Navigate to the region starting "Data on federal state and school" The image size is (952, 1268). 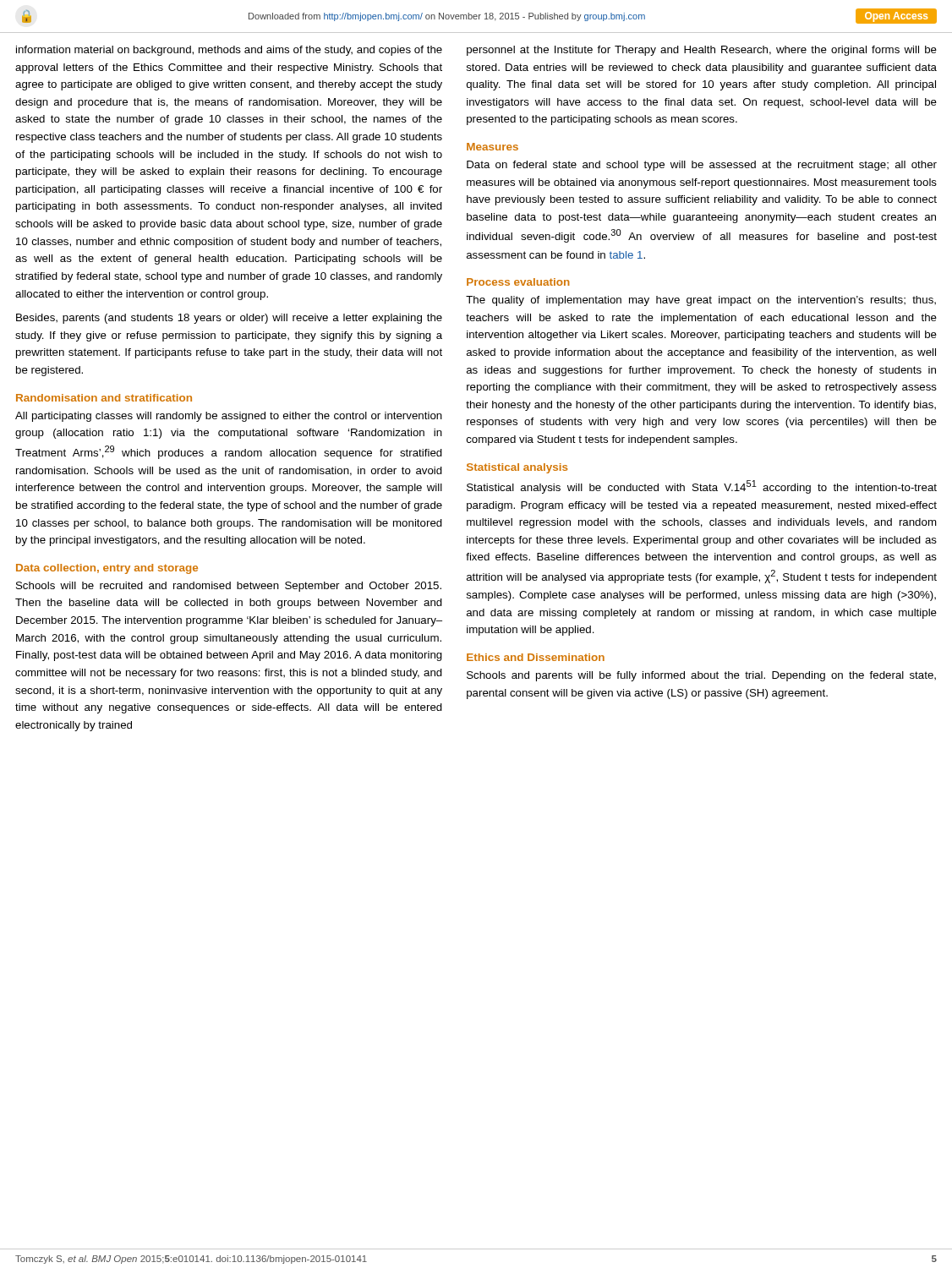701,209
